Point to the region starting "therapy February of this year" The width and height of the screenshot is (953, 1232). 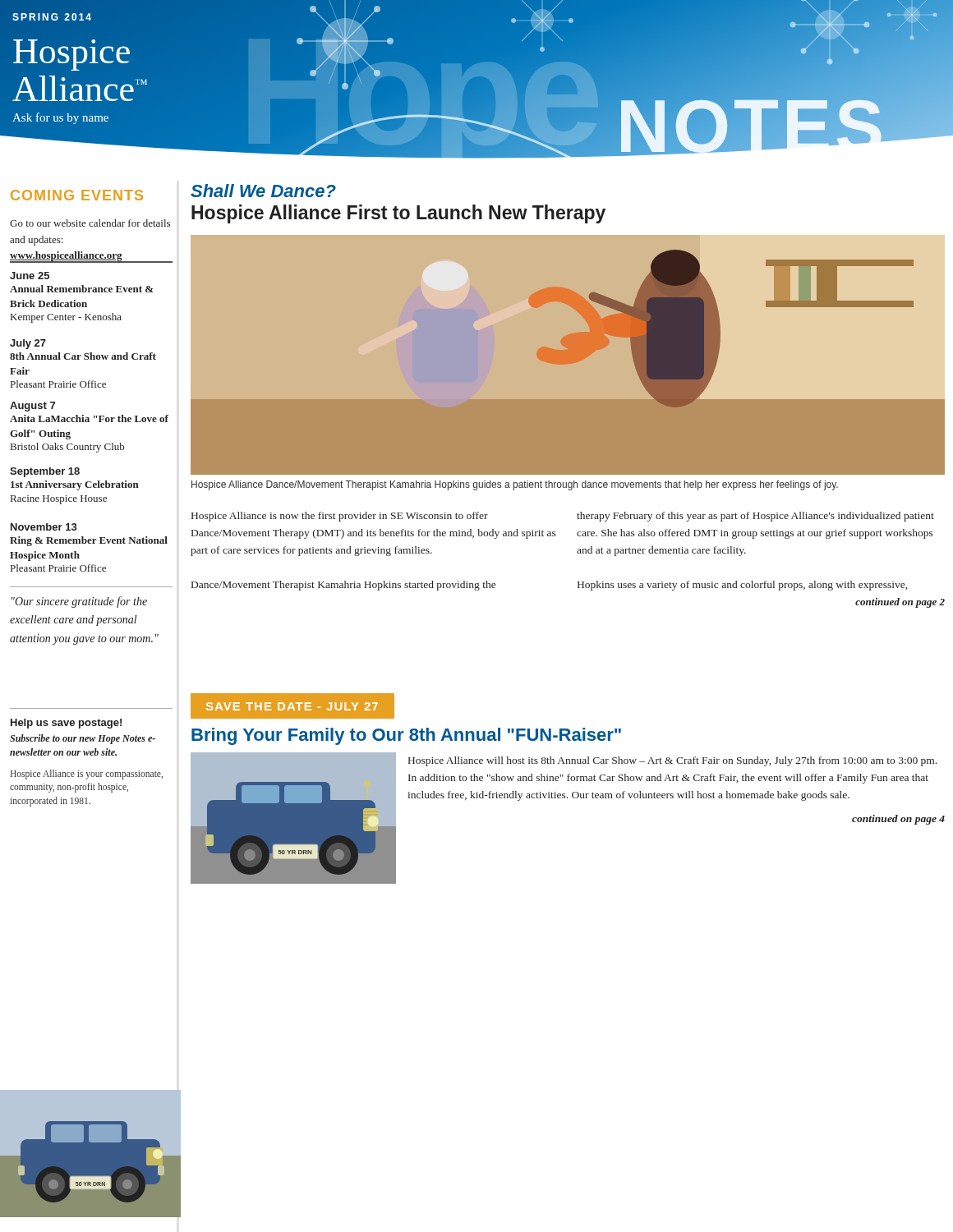pyautogui.click(x=755, y=517)
